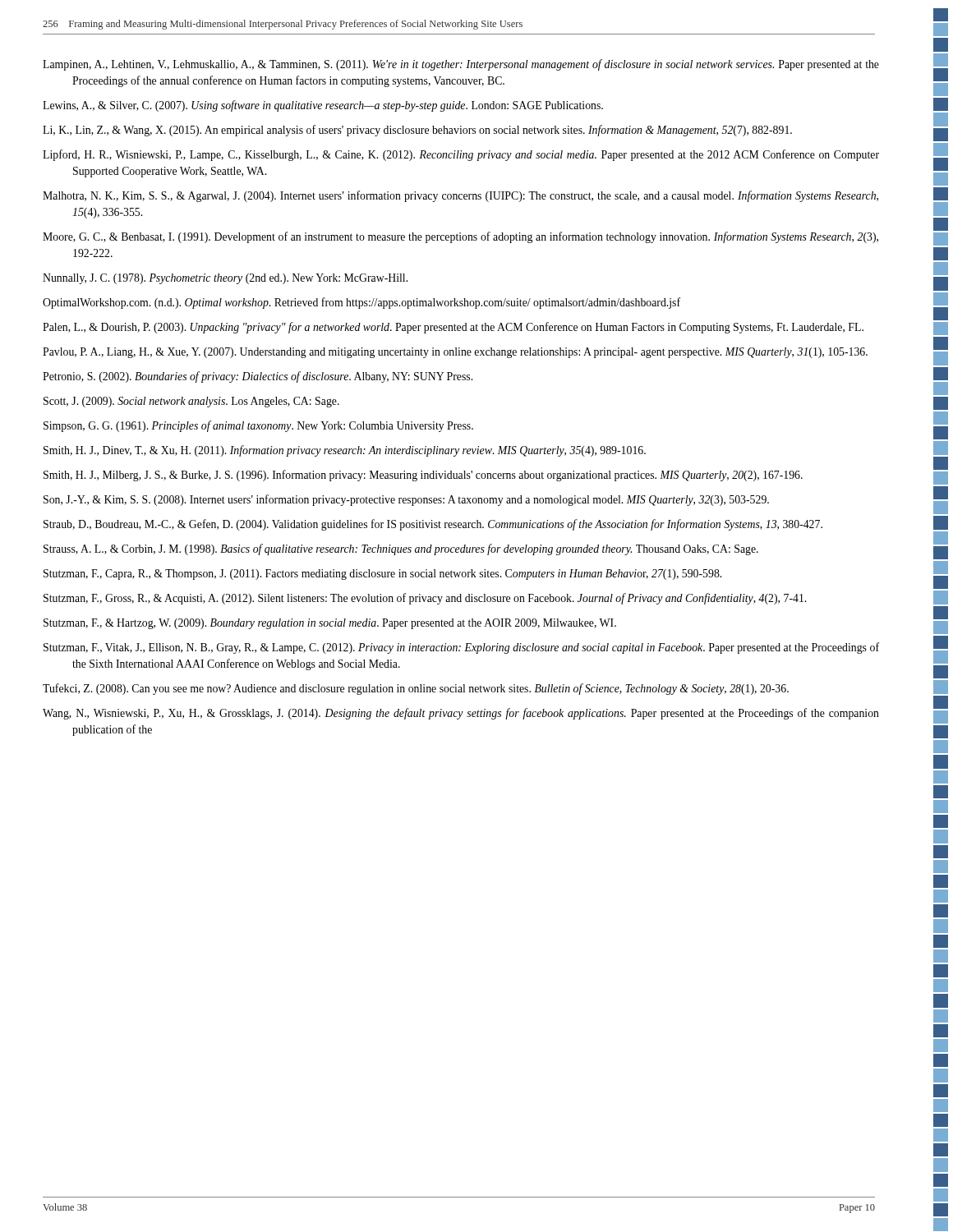Locate the list item containing "Malhotra, N. K., Kim, S. S., & Agarwal,"

(461, 204)
